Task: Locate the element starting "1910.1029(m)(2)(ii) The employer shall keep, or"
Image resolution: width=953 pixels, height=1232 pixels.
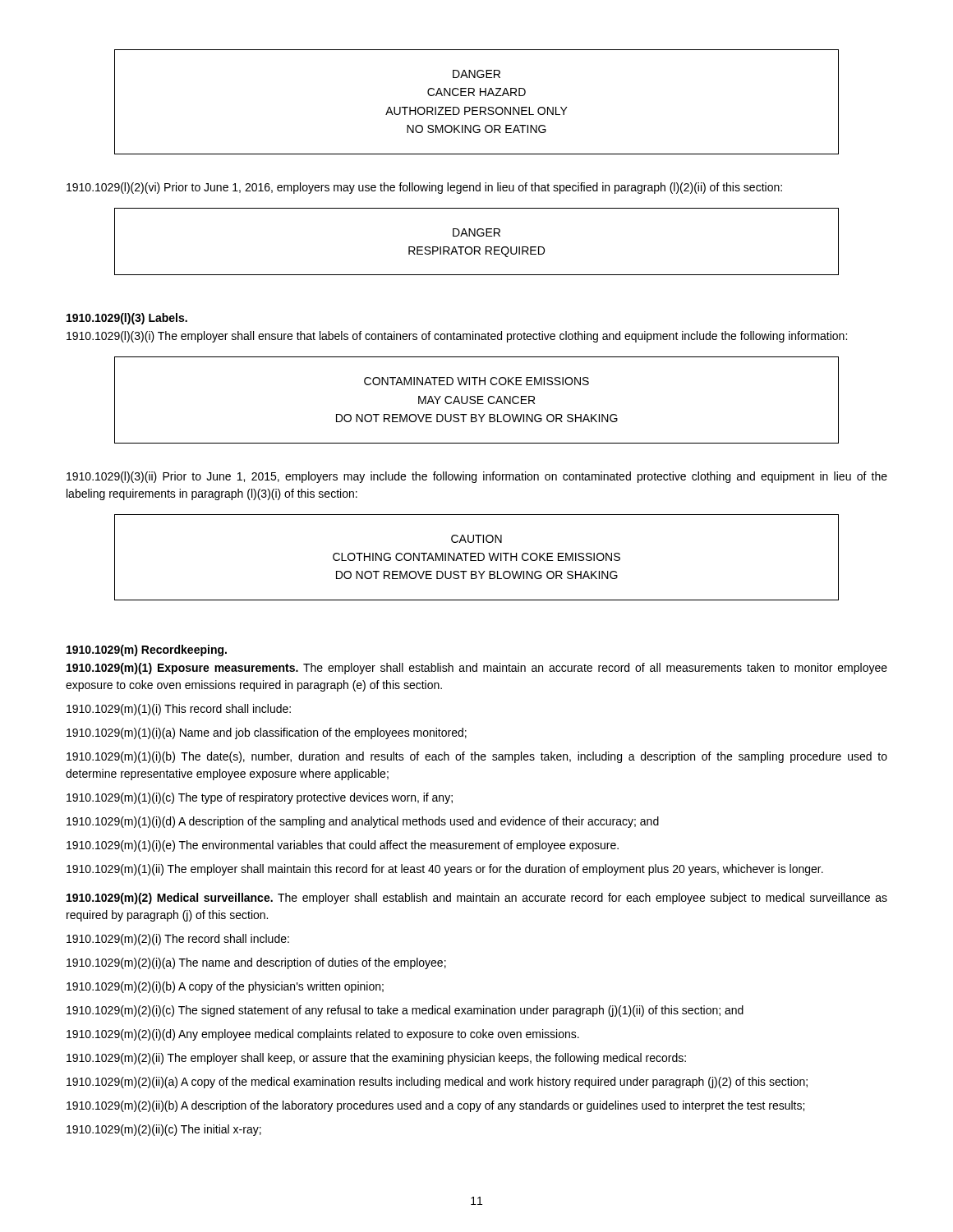Action: pos(376,1058)
